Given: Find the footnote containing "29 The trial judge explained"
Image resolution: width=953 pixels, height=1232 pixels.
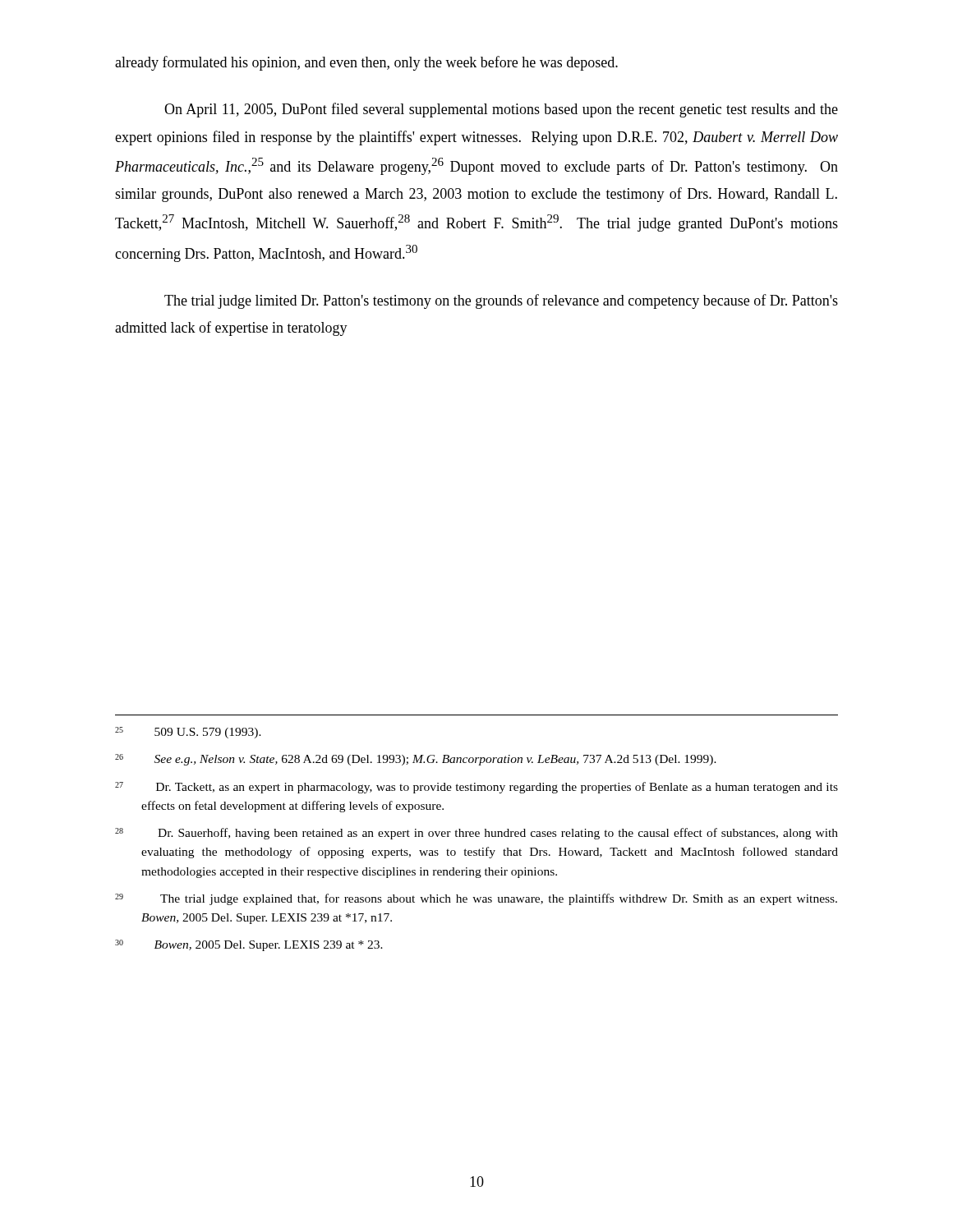Looking at the screenshot, I should tap(476, 908).
